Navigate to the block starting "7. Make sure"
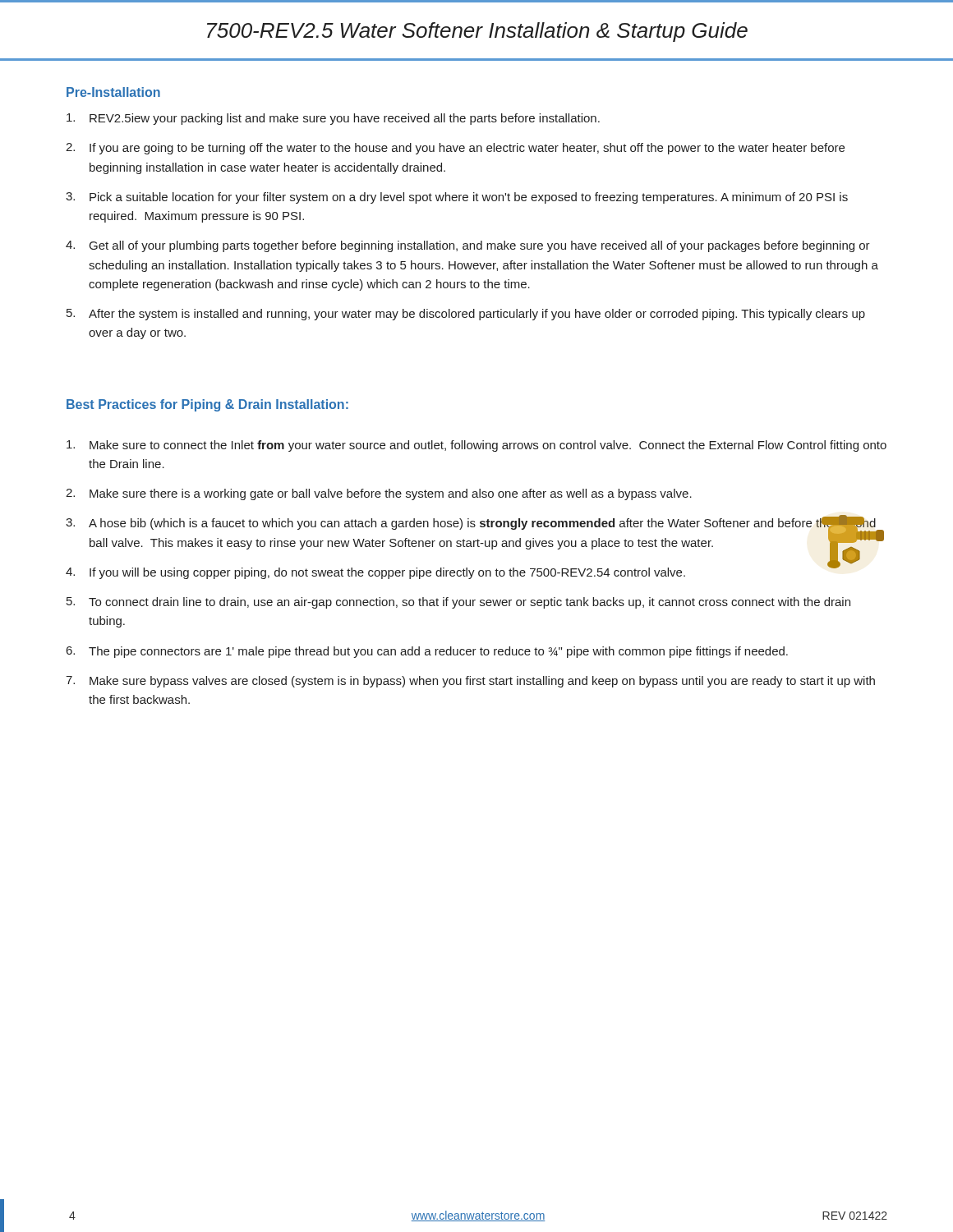Image resolution: width=953 pixels, height=1232 pixels. [476, 690]
